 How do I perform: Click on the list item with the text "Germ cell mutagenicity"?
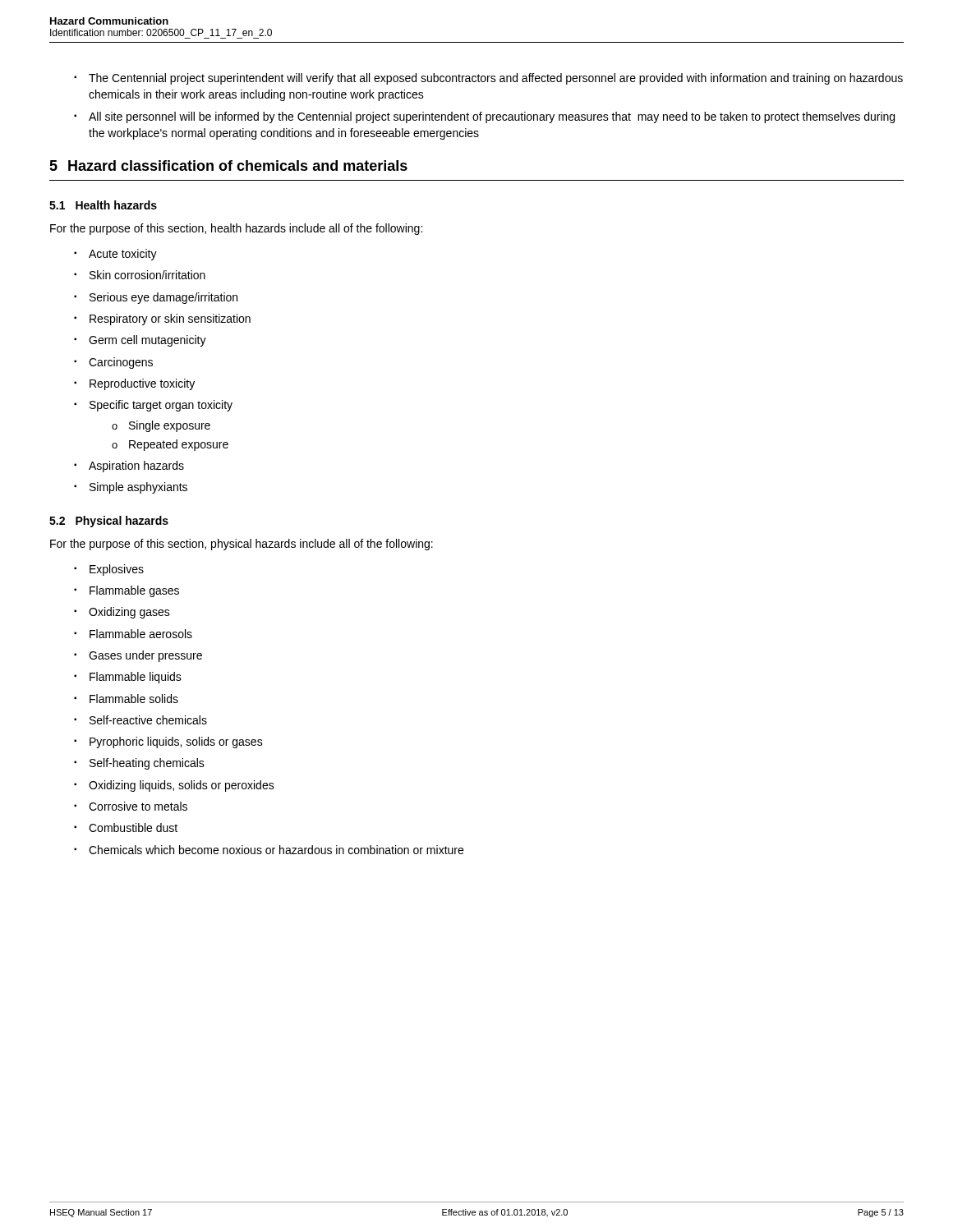point(147,340)
